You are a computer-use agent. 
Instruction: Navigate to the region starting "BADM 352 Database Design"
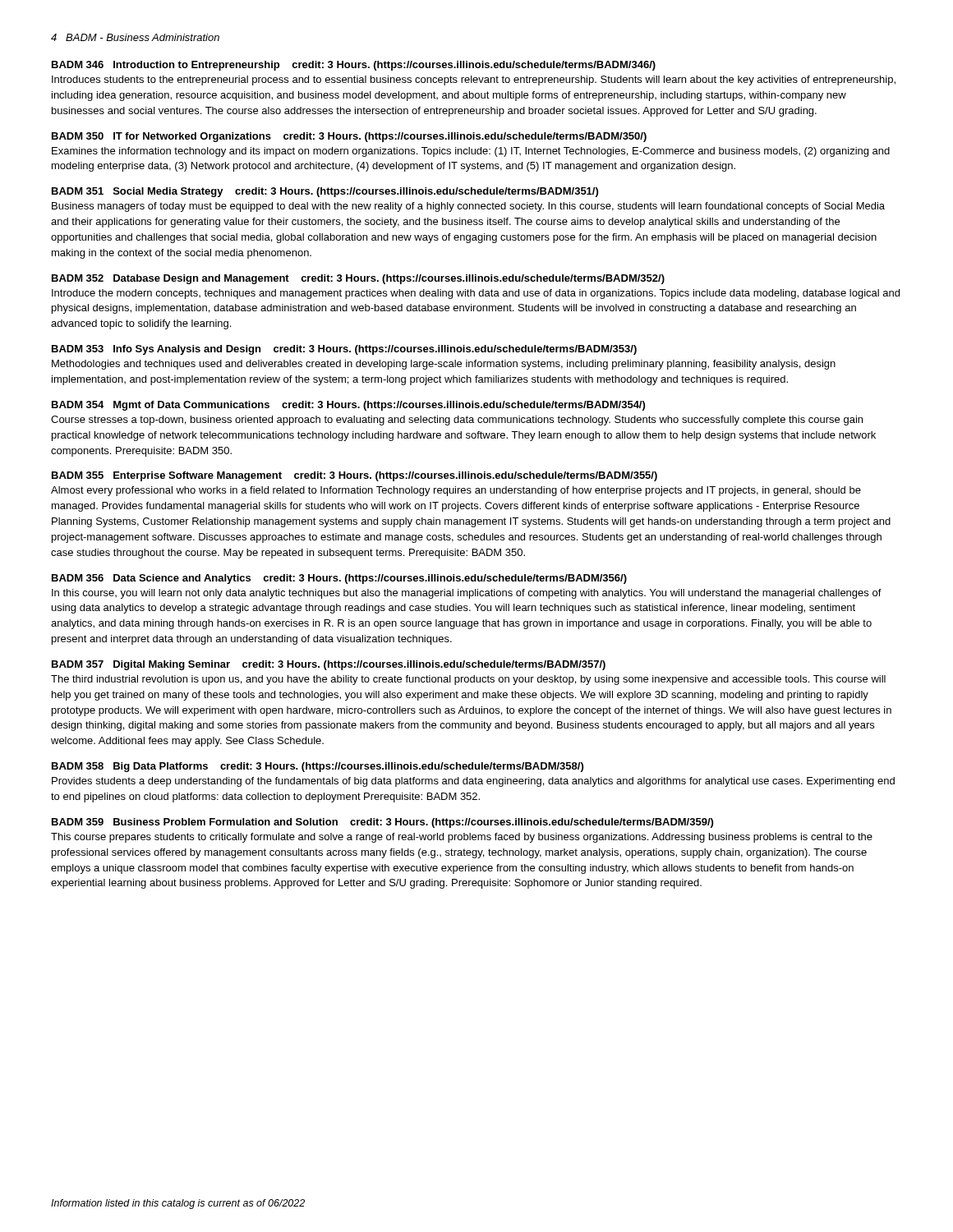pos(476,302)
